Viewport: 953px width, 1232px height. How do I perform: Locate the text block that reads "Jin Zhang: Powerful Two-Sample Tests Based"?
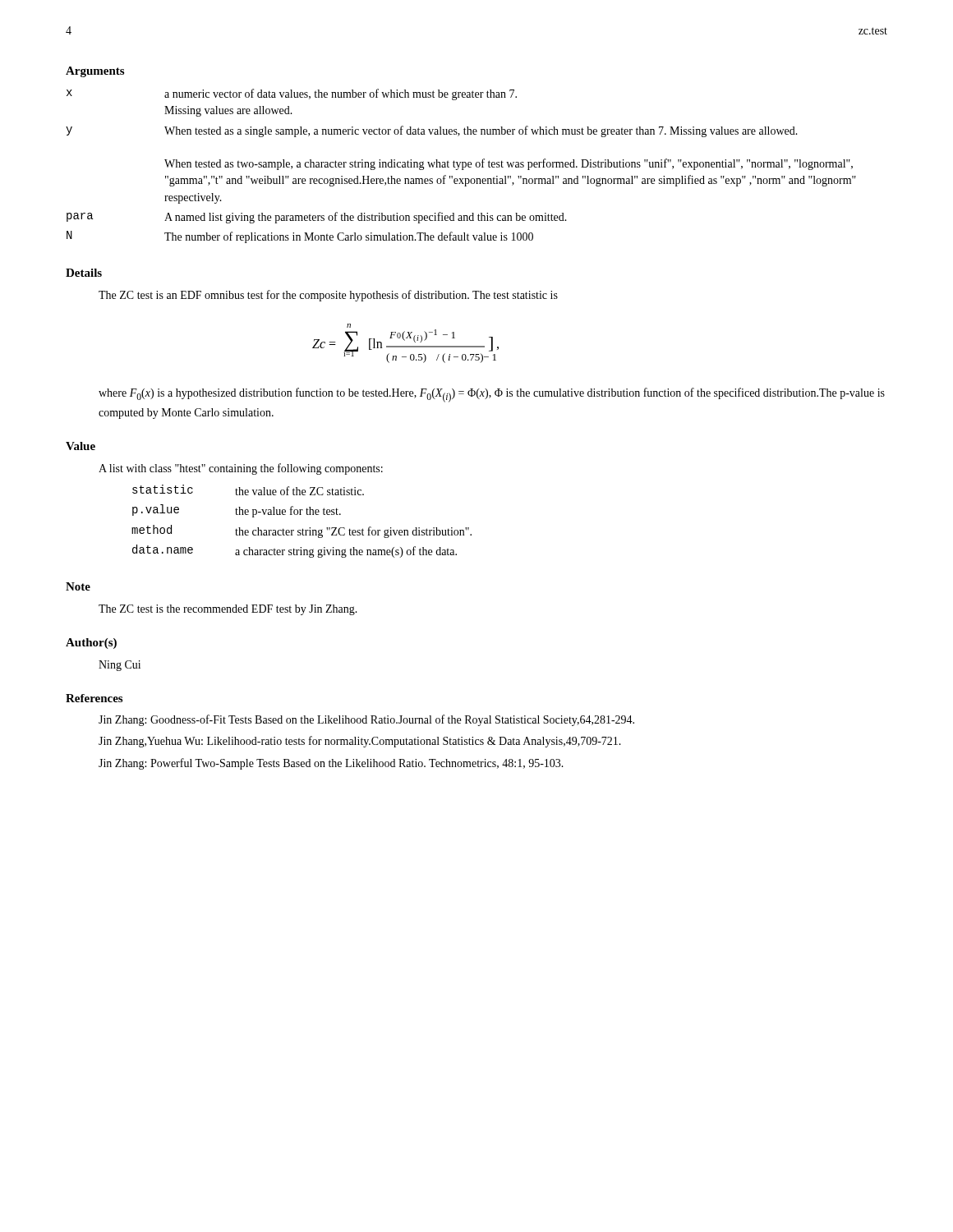click(331, 763)
